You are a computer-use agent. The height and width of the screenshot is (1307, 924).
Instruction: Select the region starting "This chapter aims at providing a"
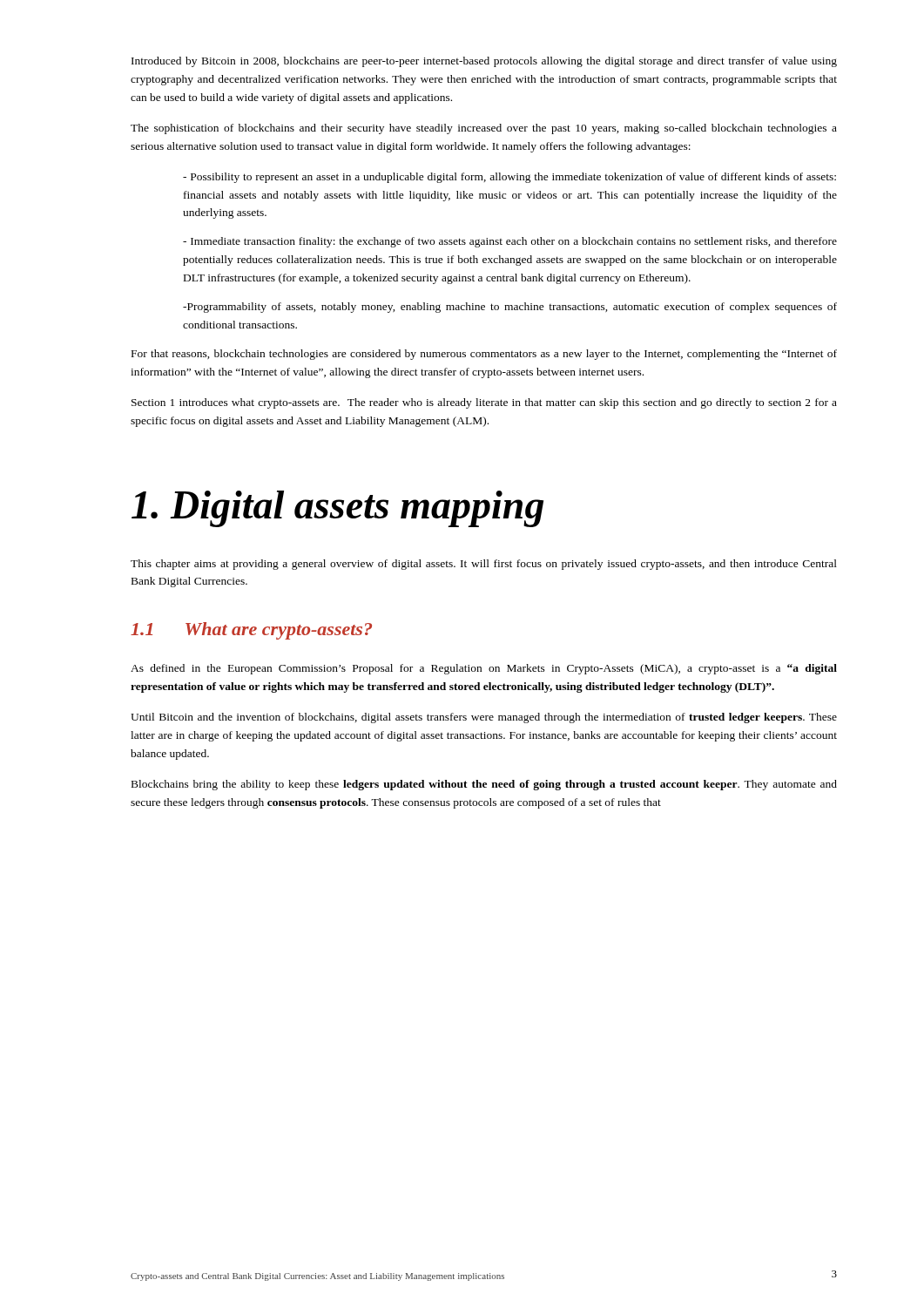(484, 572)
